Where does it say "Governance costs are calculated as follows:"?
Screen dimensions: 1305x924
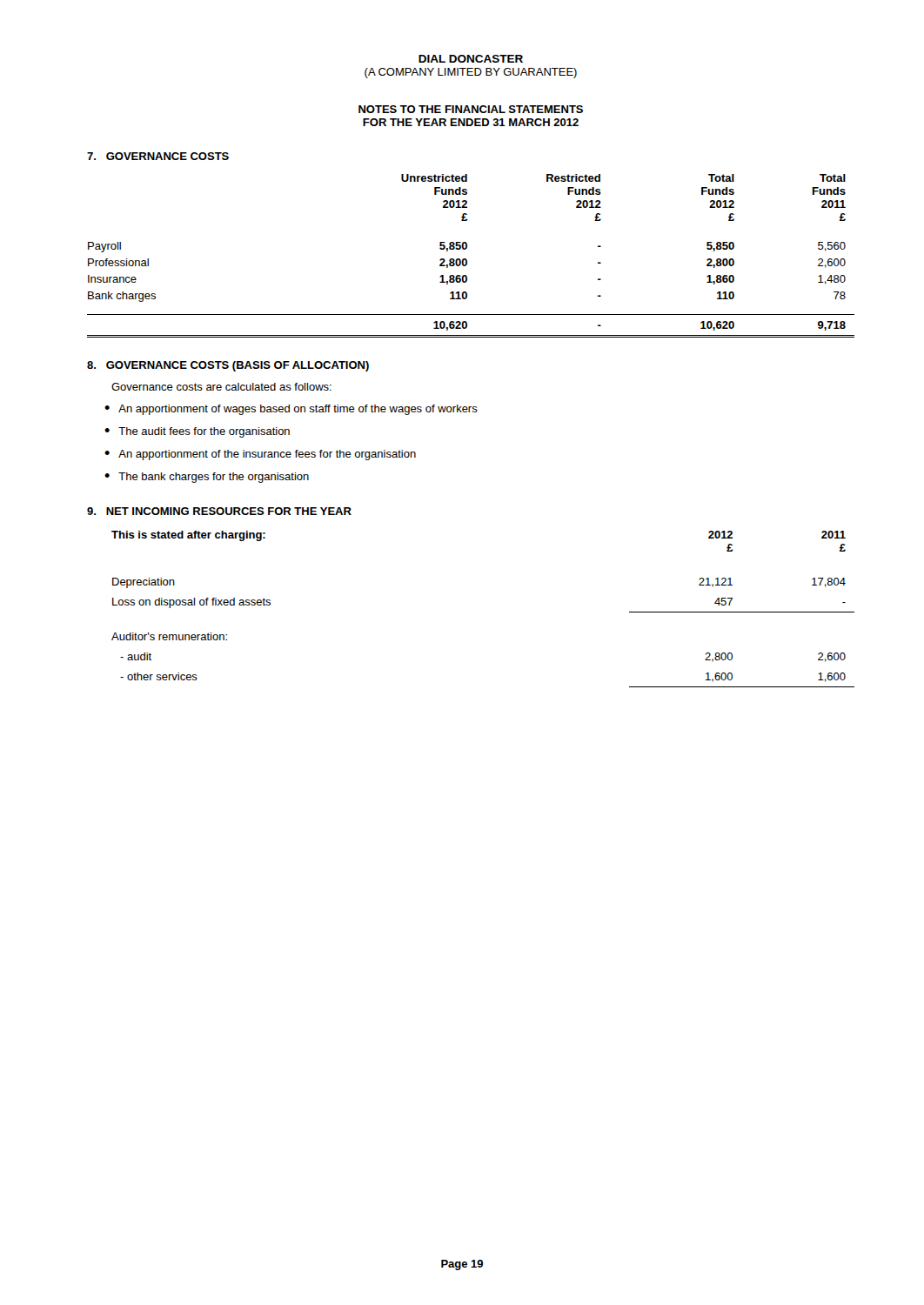tap(222, 387)
